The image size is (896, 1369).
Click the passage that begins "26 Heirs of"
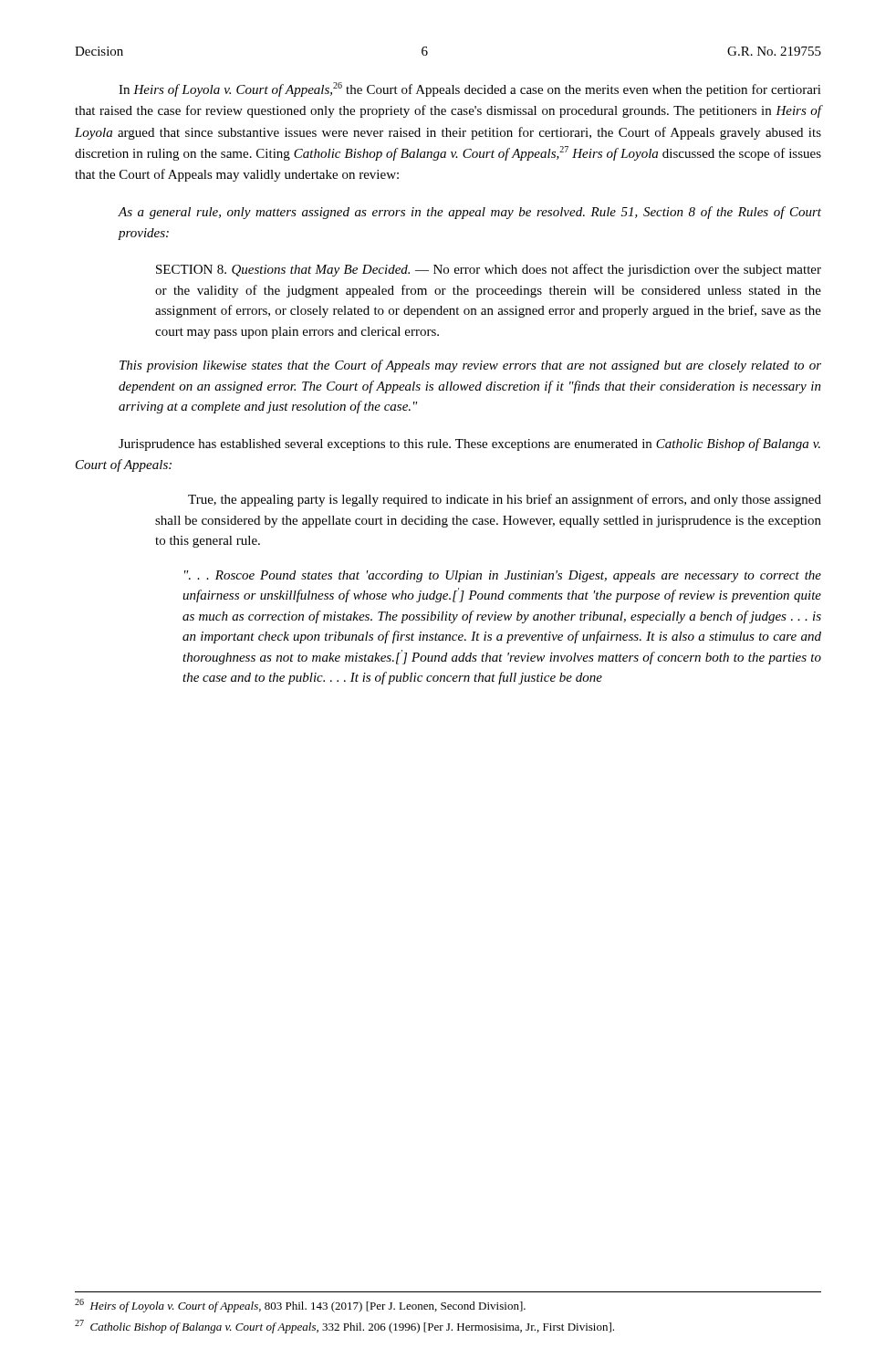448,1307
